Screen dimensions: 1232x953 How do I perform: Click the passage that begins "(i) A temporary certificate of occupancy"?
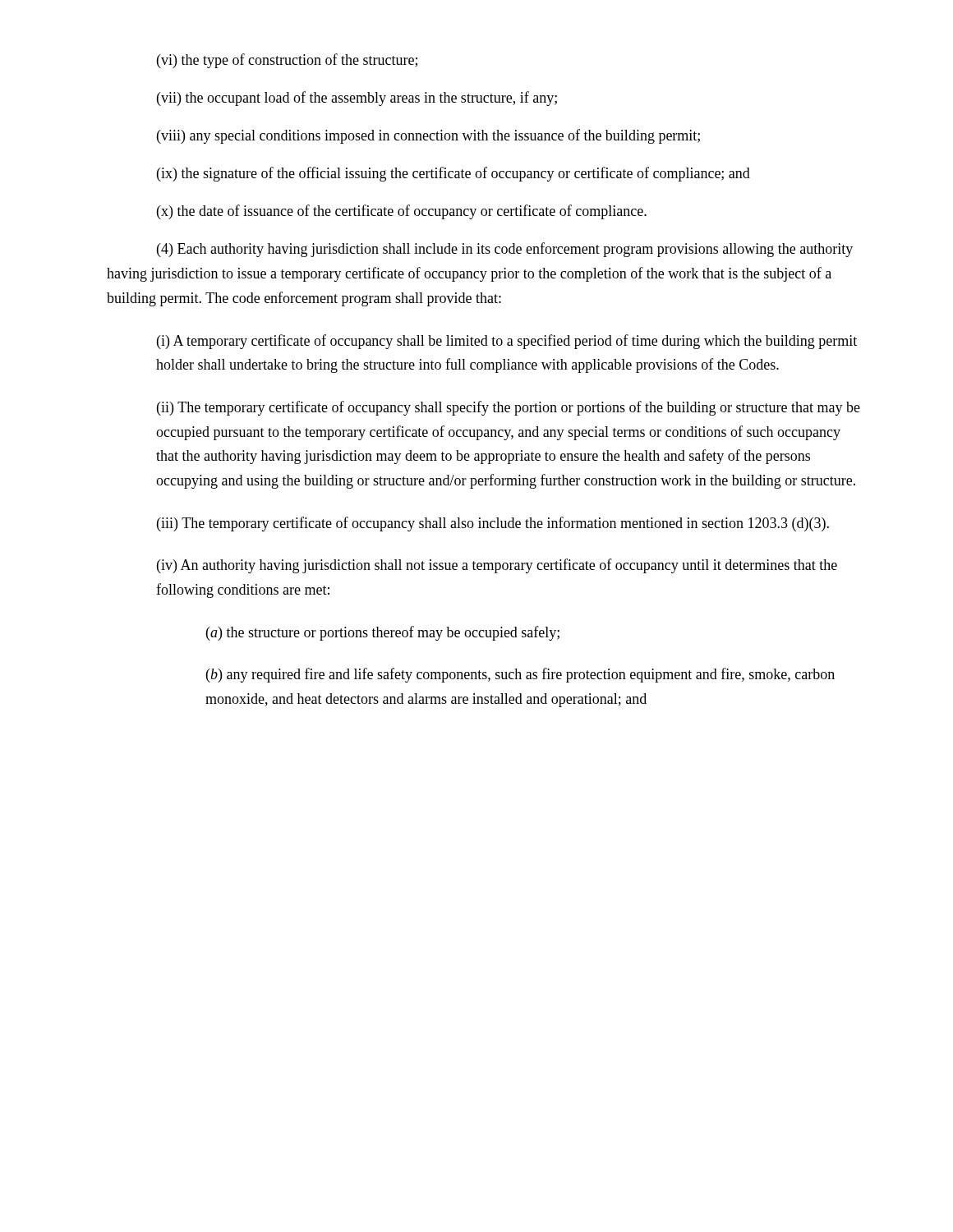(x=507, y=353)
